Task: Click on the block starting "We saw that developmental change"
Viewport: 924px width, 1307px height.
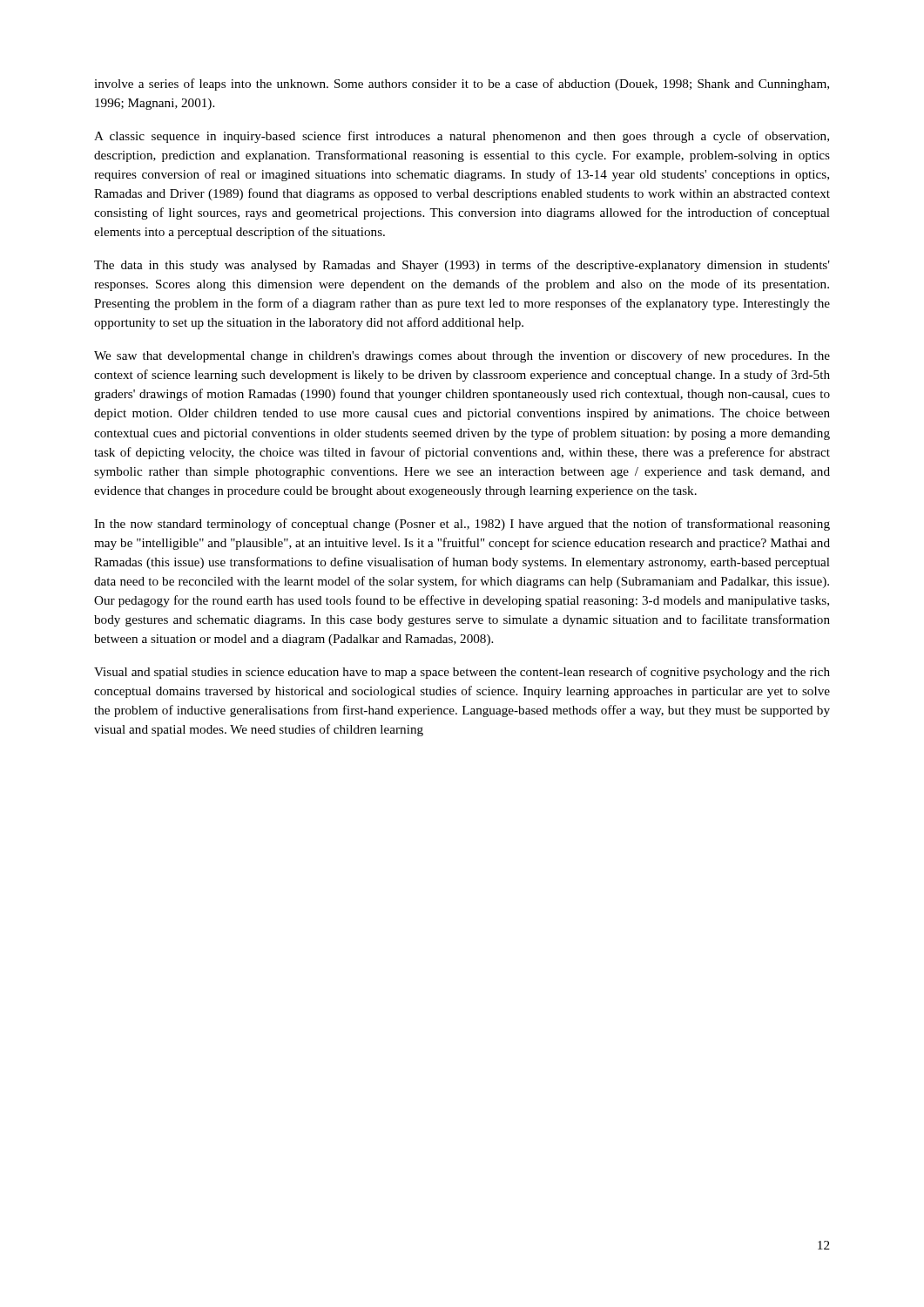Action: 462,423
